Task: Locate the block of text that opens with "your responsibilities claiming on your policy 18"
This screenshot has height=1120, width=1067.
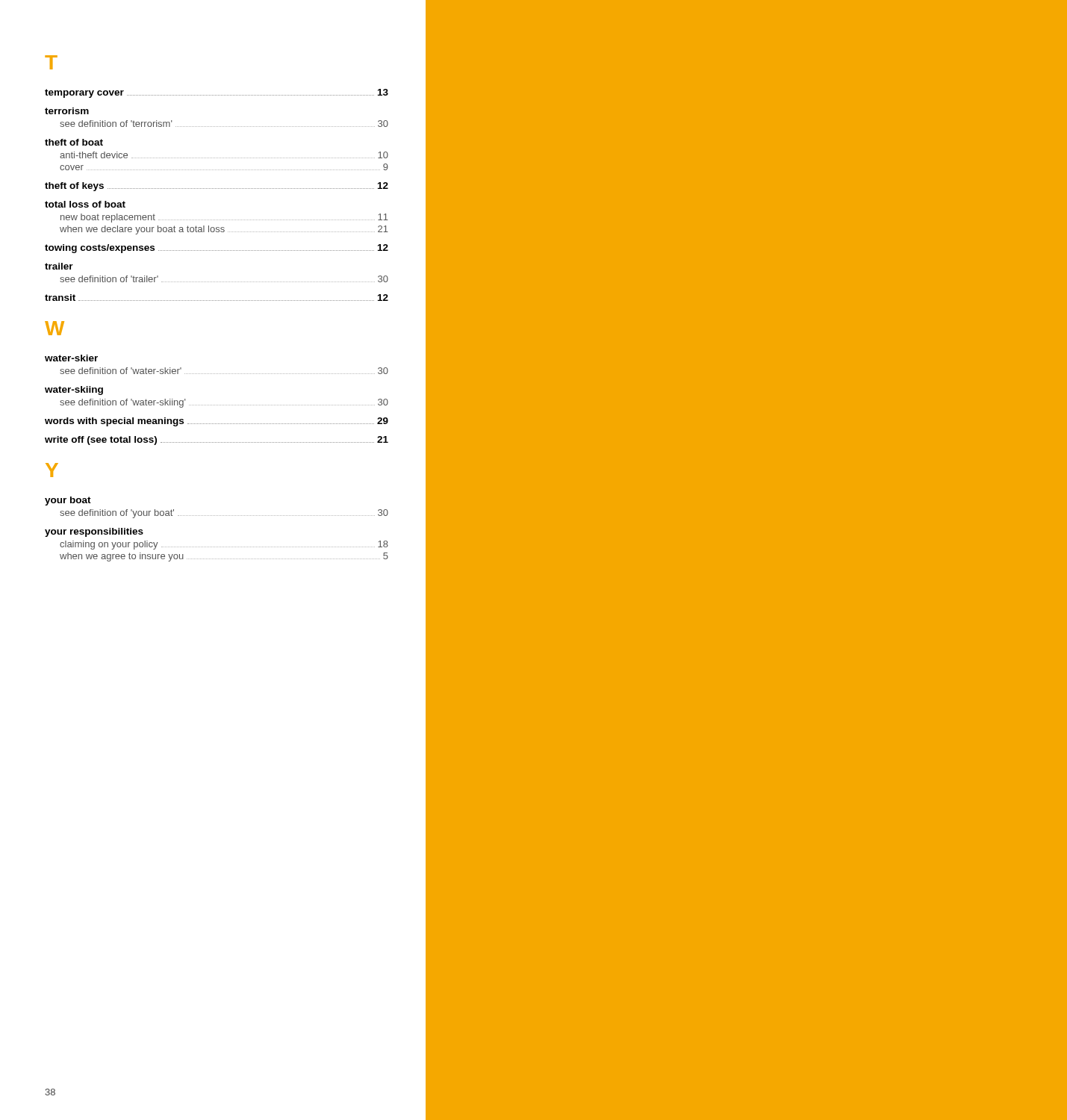Action: (x=217, y=544)
